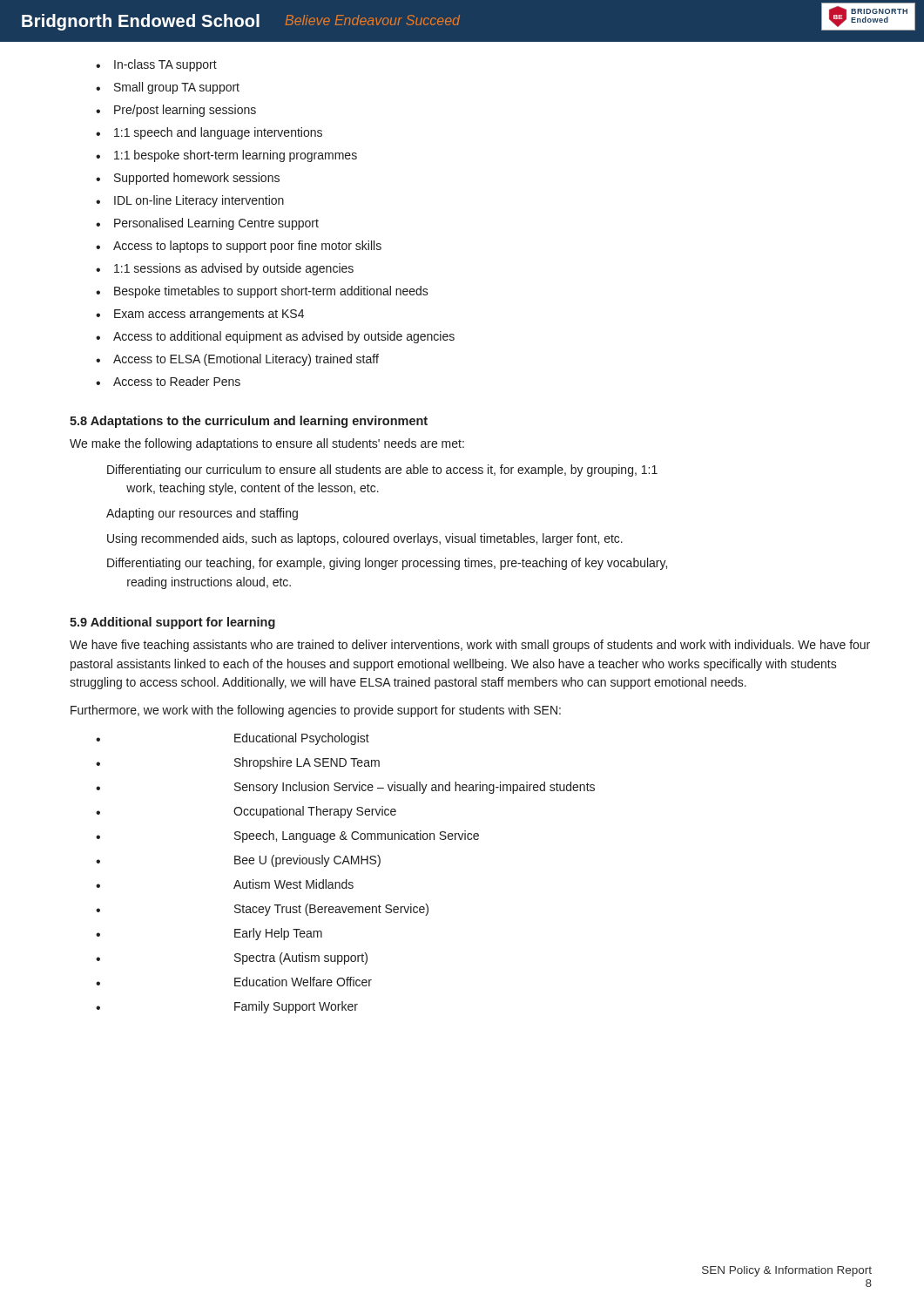Point to the text block starting "• Education Welfare Officer"
Image resolution: width=924 pixels, height=1307 pixels.
click(x=234, y=983)
